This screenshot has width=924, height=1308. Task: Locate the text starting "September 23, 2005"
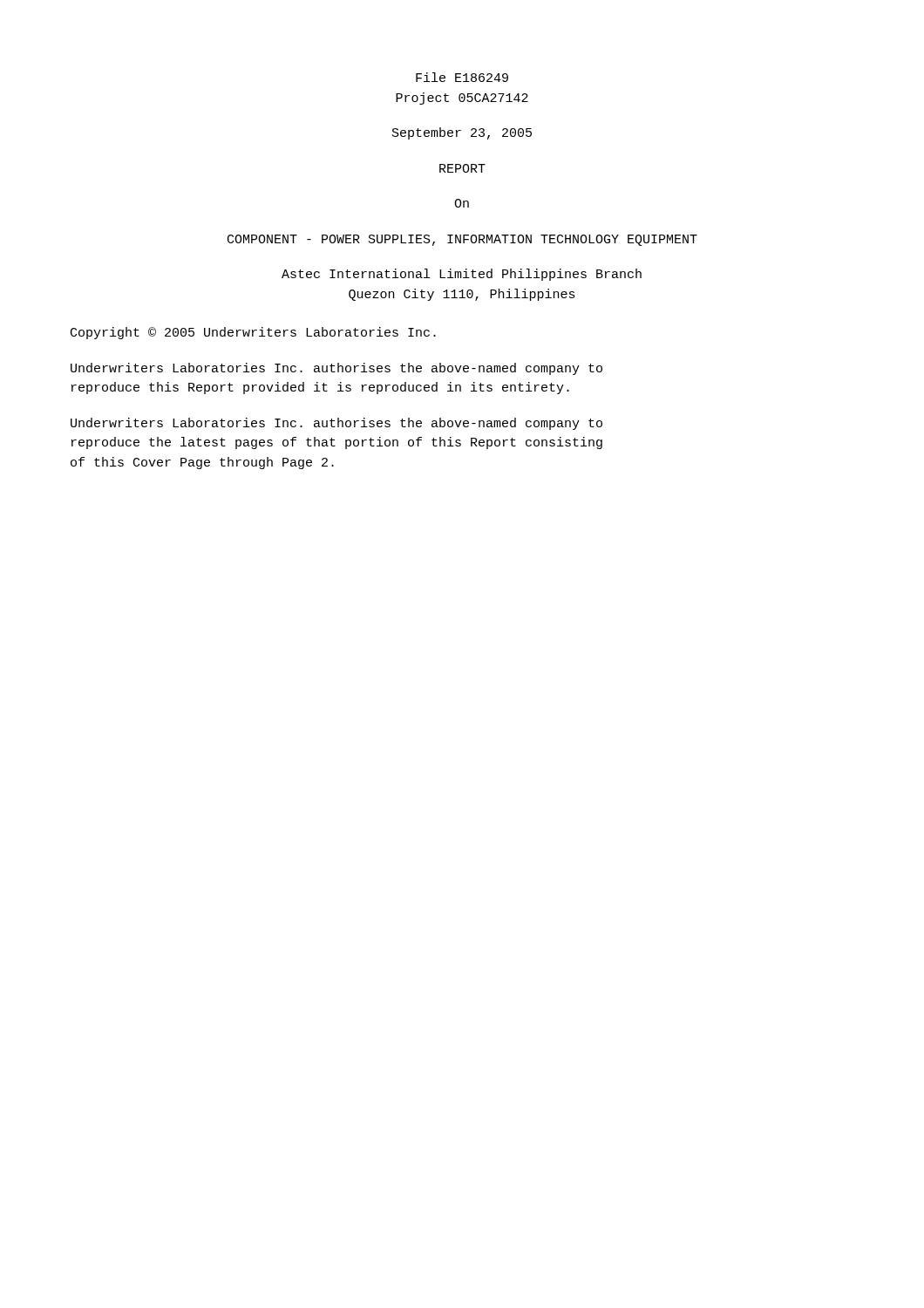click(x=462, y=134)
